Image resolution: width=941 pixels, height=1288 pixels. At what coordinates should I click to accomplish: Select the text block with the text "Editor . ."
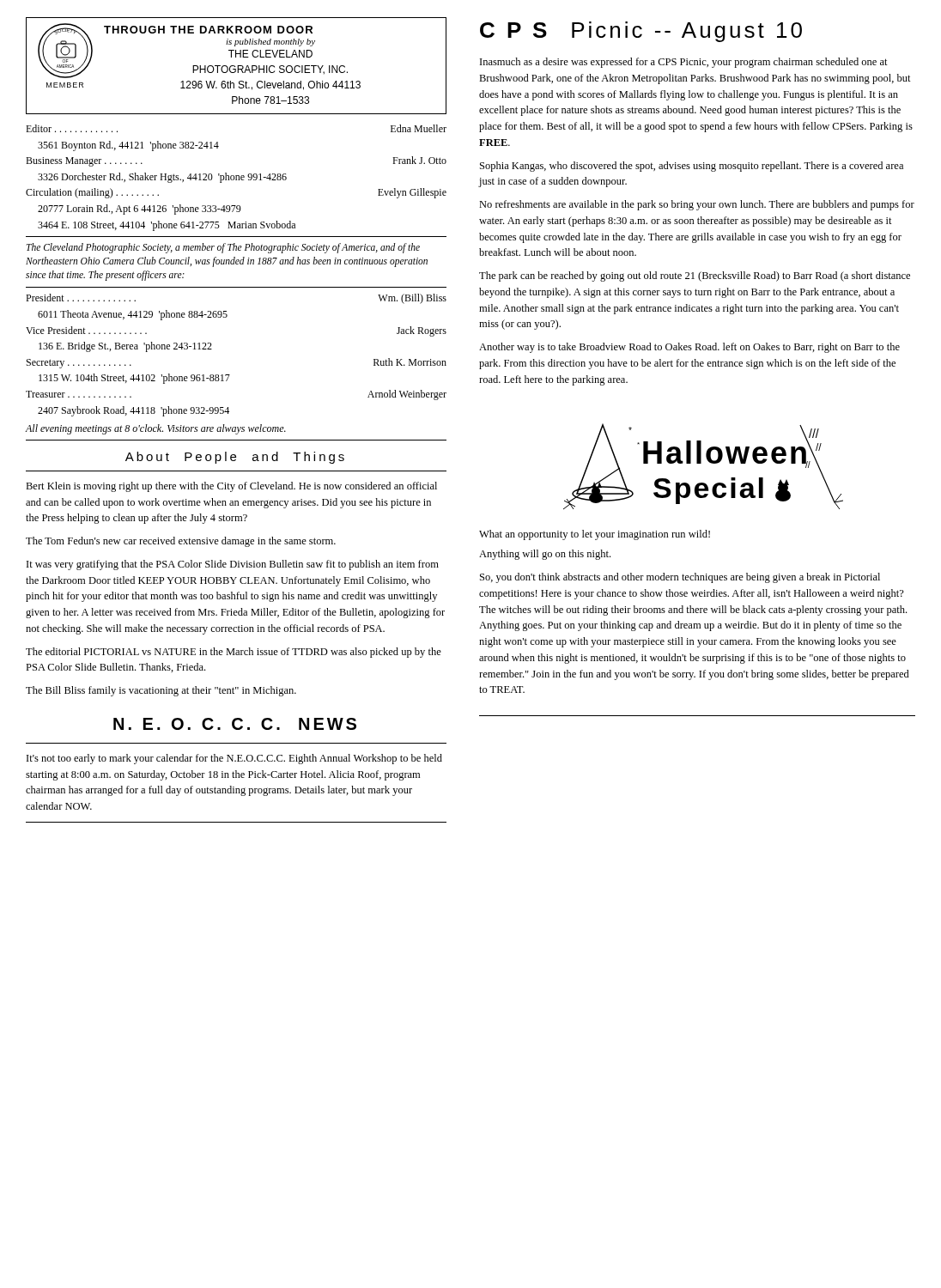[x=236, y=177]
